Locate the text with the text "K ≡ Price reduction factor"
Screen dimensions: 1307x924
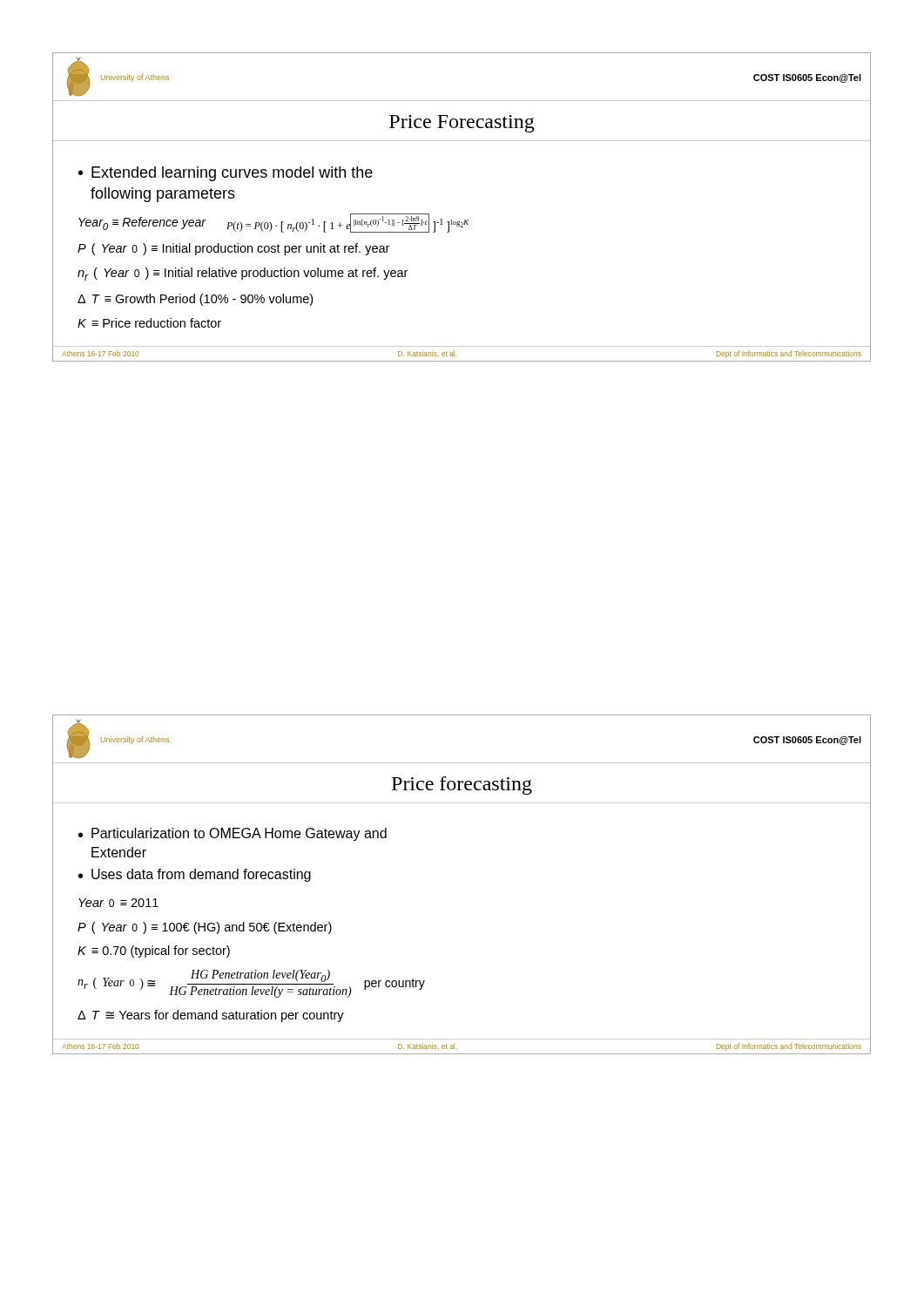pyautogui.click(x=149, y=323)
